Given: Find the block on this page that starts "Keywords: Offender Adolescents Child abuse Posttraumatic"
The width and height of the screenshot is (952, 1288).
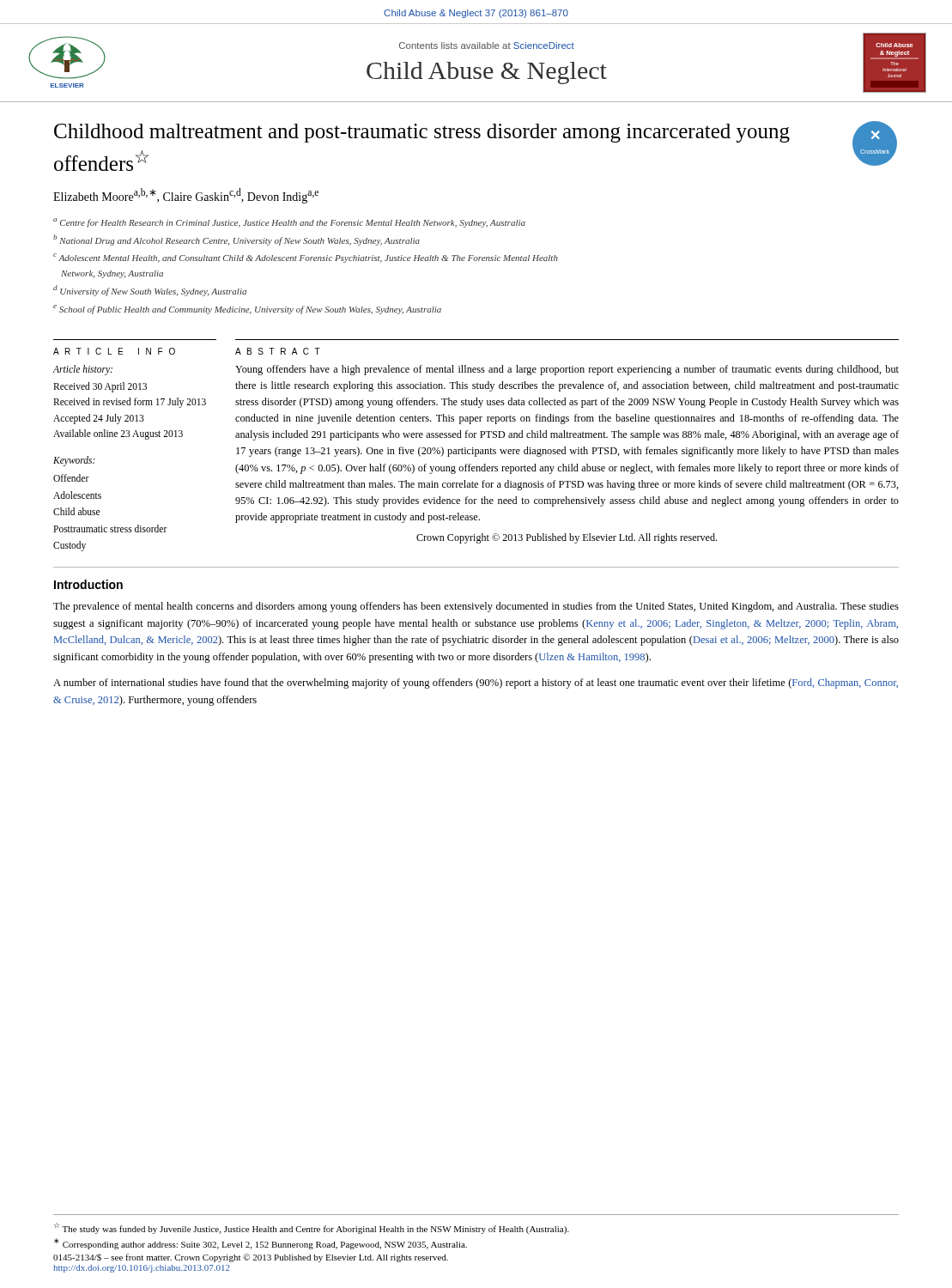Looking at the screenshot, I should click(74, 461).
